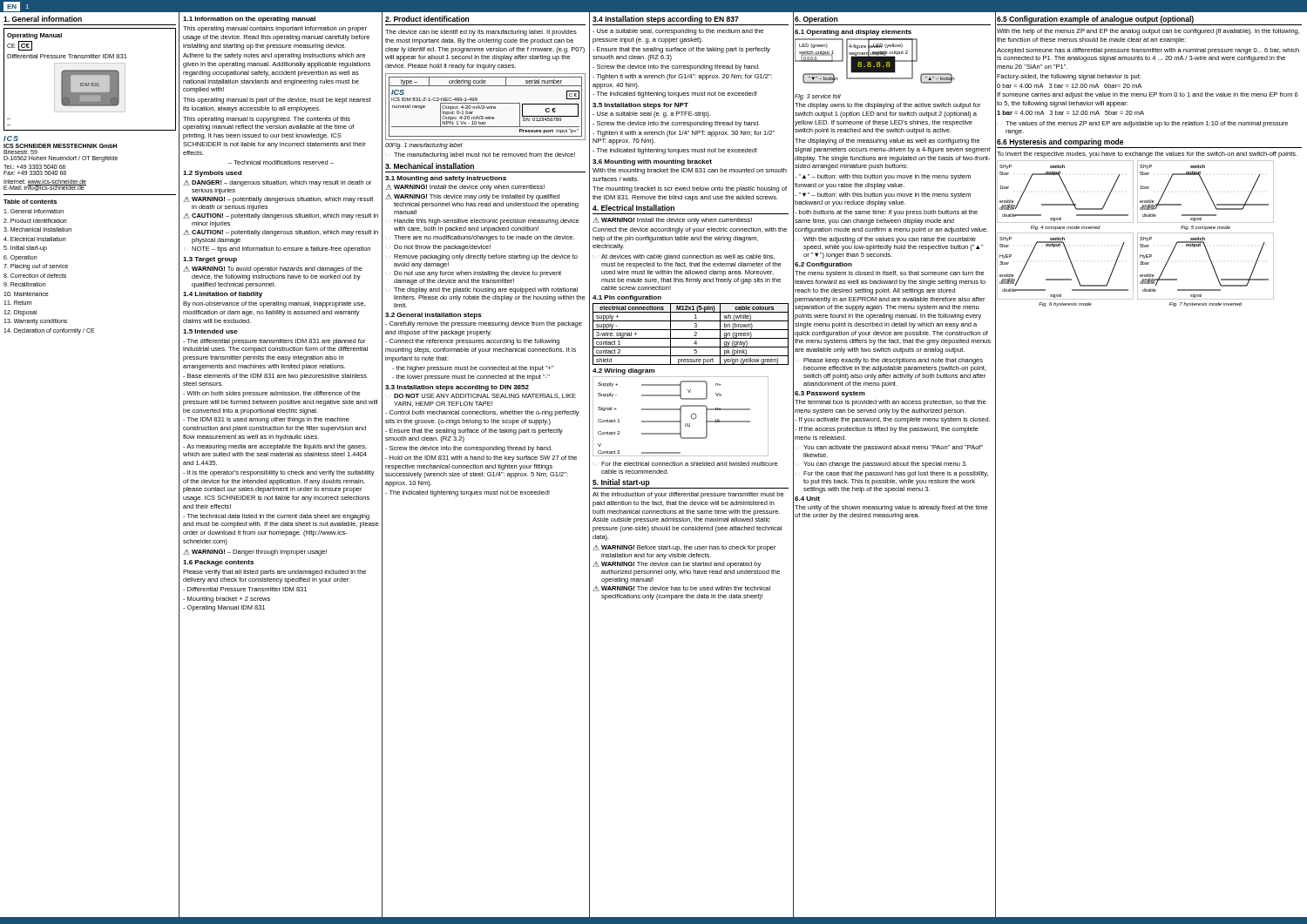Point to the block beginning "☞ Remove packaging only directly before"
Screen dimensions: 924x1307
(x=485, y=260)
